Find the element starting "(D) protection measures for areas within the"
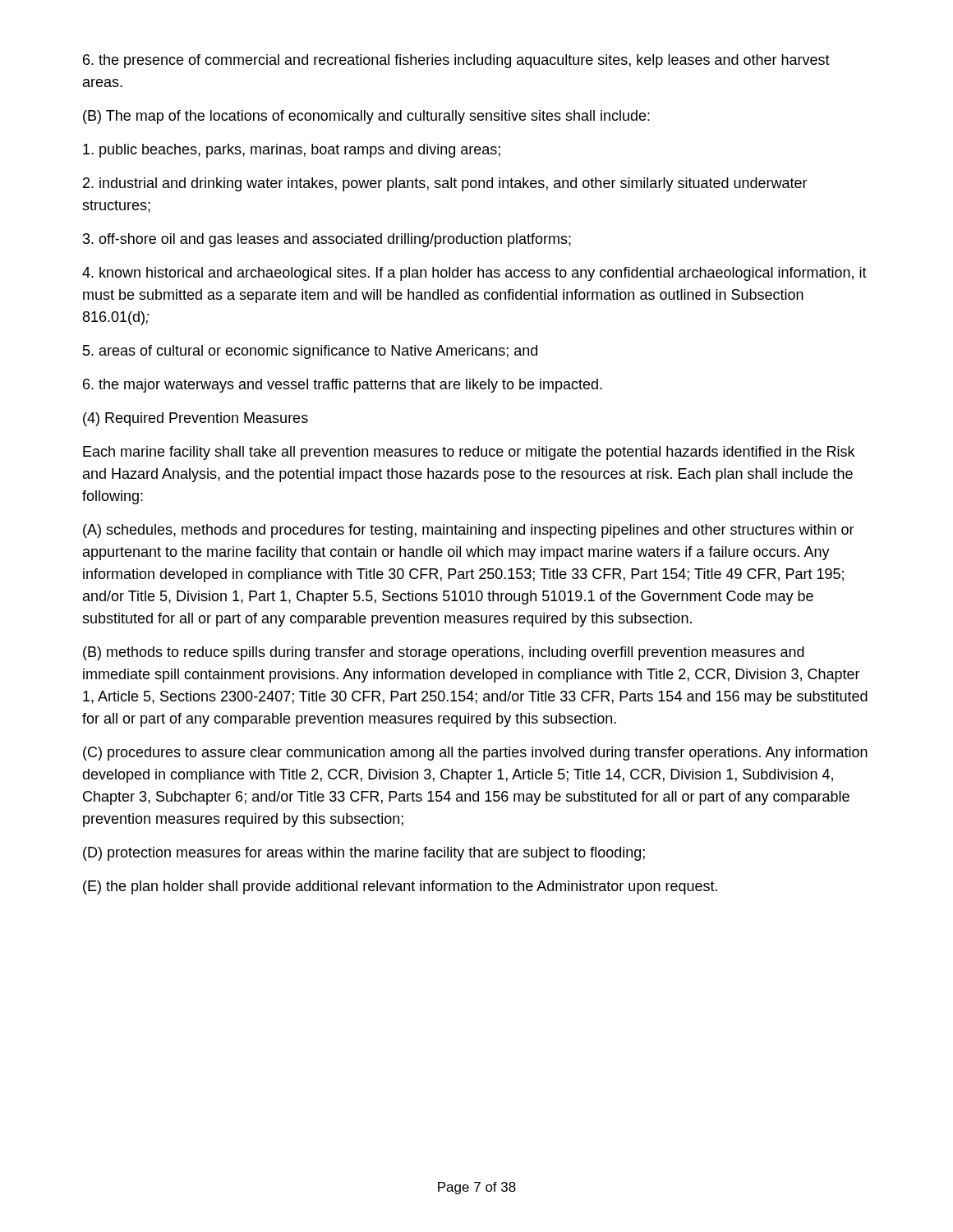This screenshot has height=1232, width=953. [364, 853]
